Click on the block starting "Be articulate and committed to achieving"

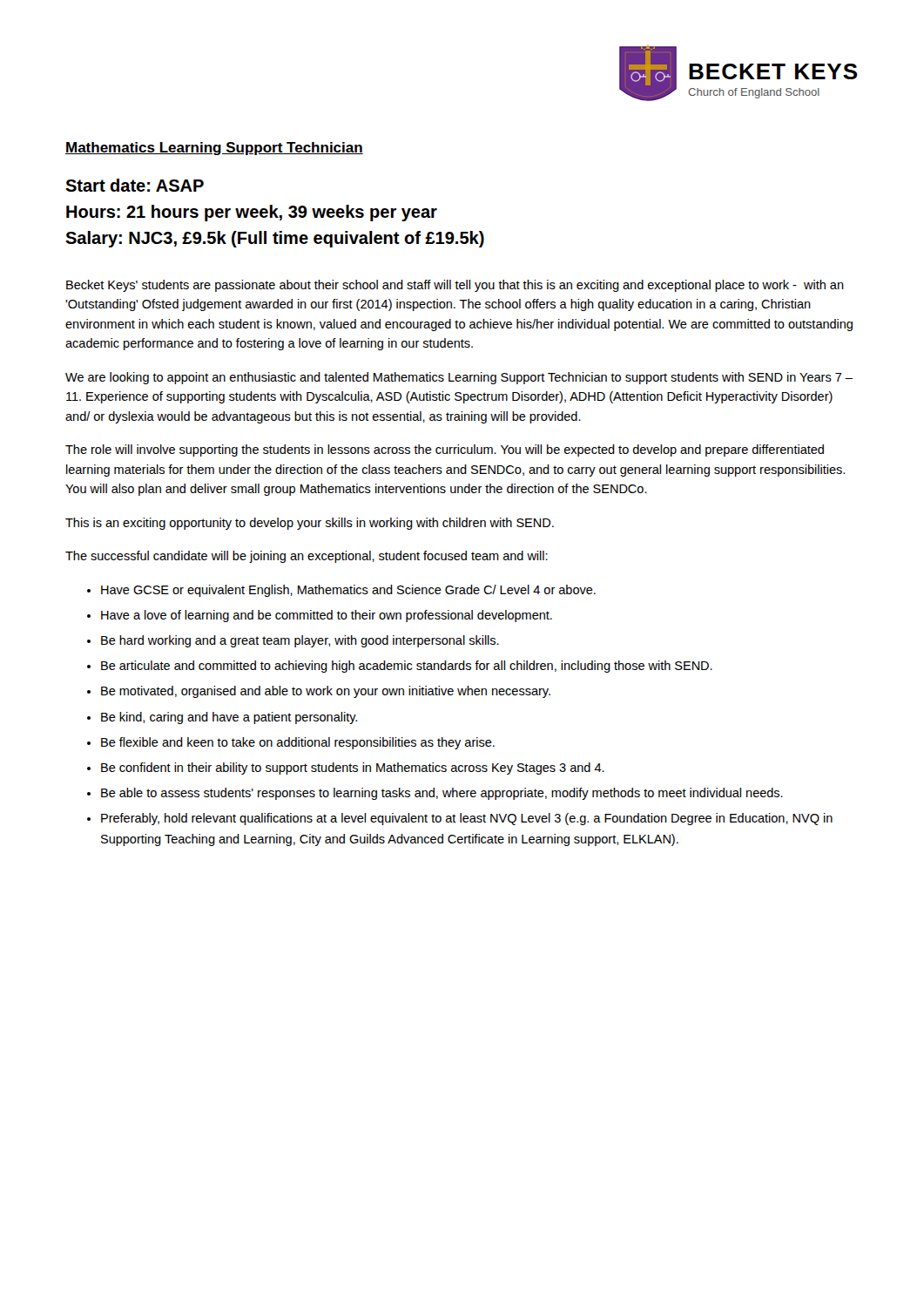pyautogui.click(x=407, y=666)
